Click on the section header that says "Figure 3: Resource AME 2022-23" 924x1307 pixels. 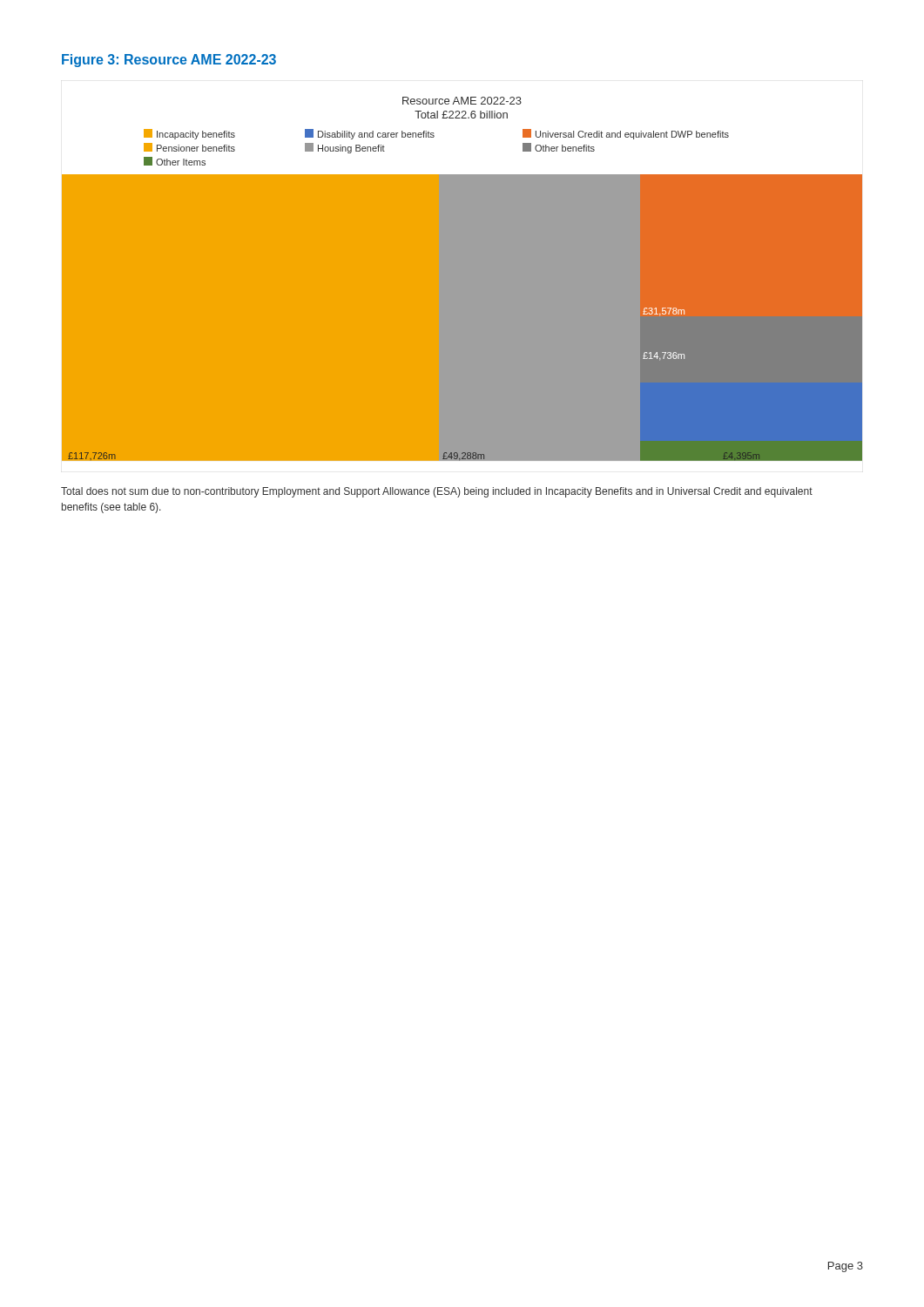pos(169,60)
